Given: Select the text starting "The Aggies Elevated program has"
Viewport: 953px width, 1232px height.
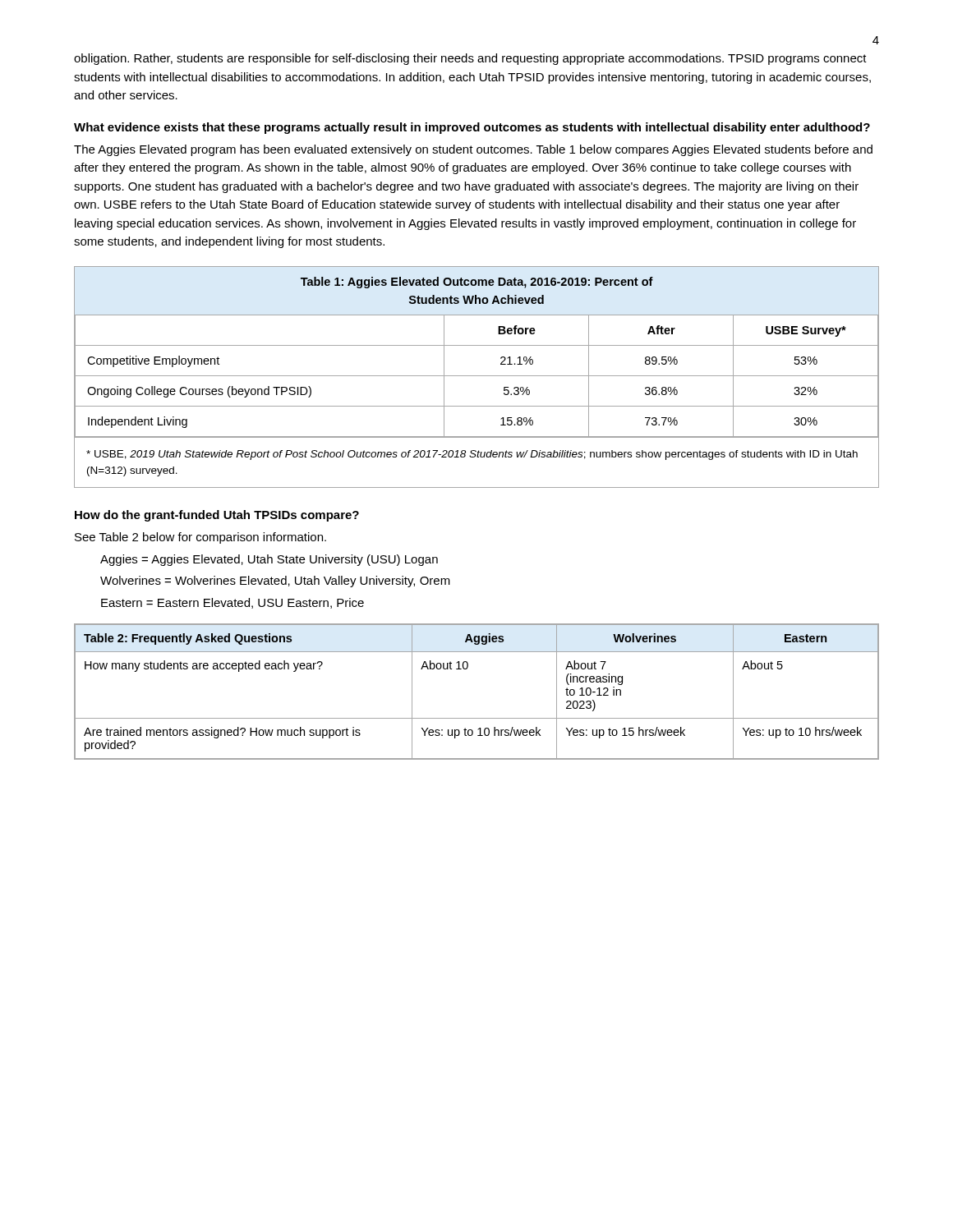Looking at the screenshot, I should [x=474, y=195].
